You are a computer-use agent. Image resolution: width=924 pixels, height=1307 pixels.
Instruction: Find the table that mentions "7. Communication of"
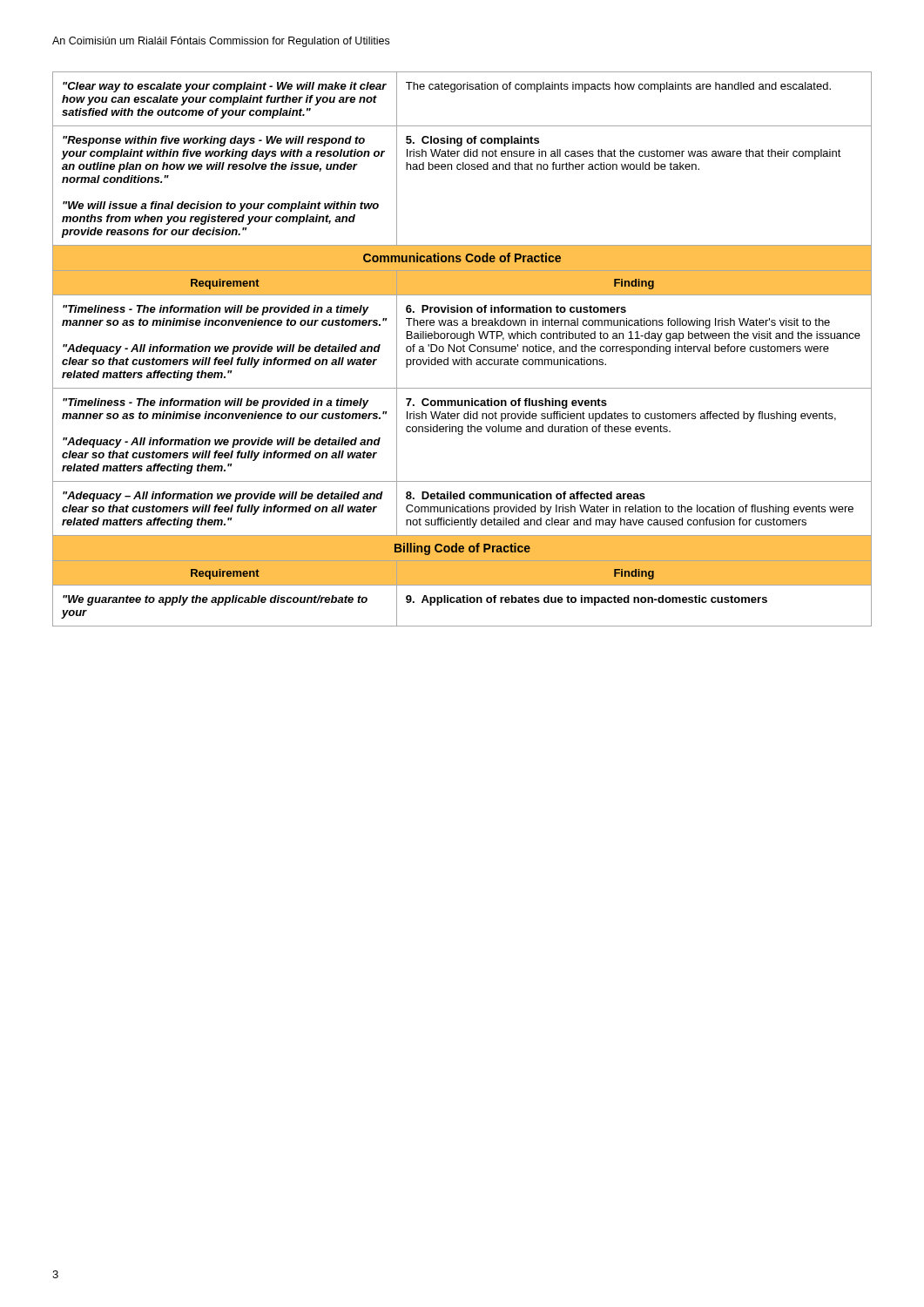462,349
